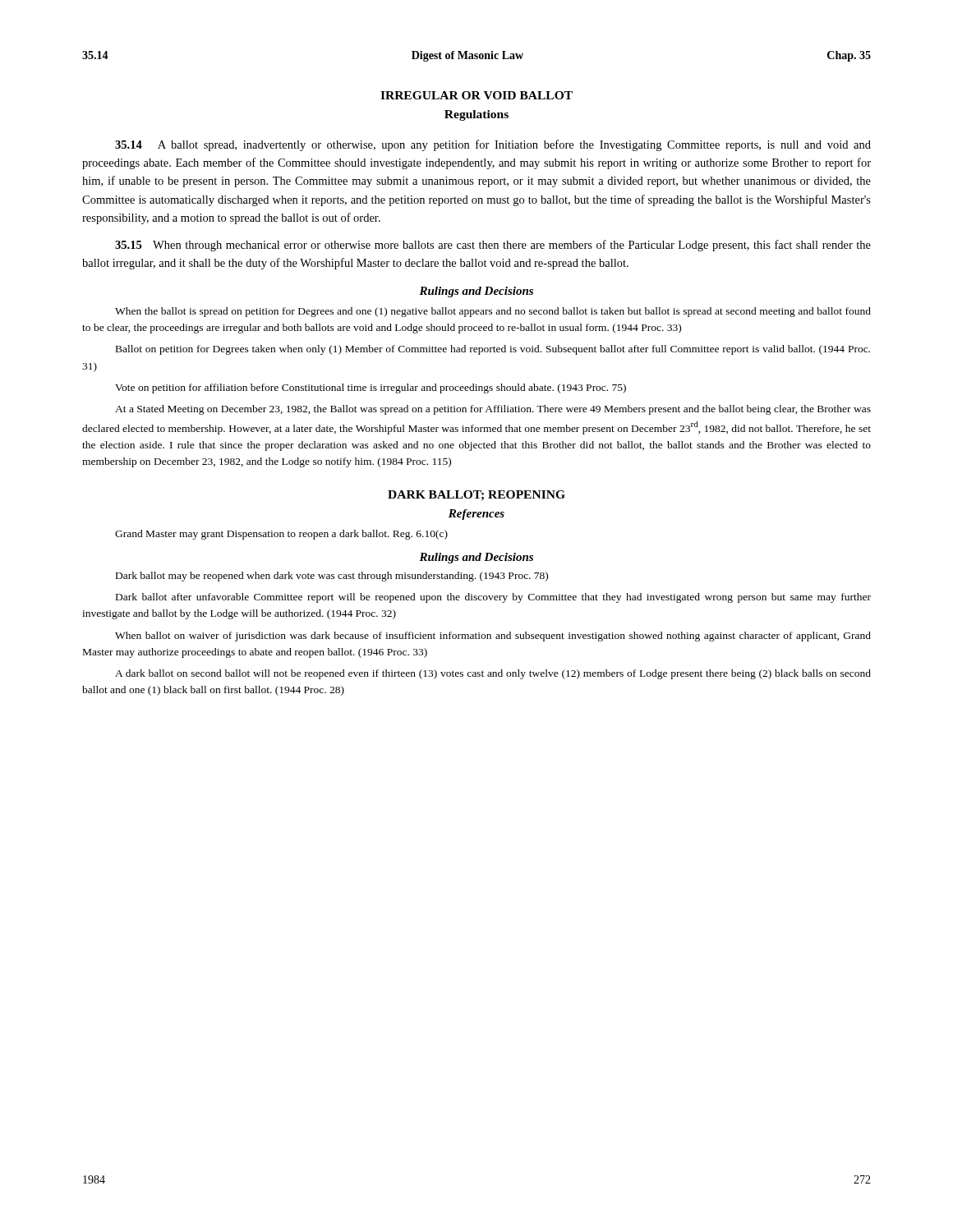Select the passage starting "Vote on petition for affiliation before Constitutional"
The height and width of the screenshot is (1232, 953).
coord(371,387)
